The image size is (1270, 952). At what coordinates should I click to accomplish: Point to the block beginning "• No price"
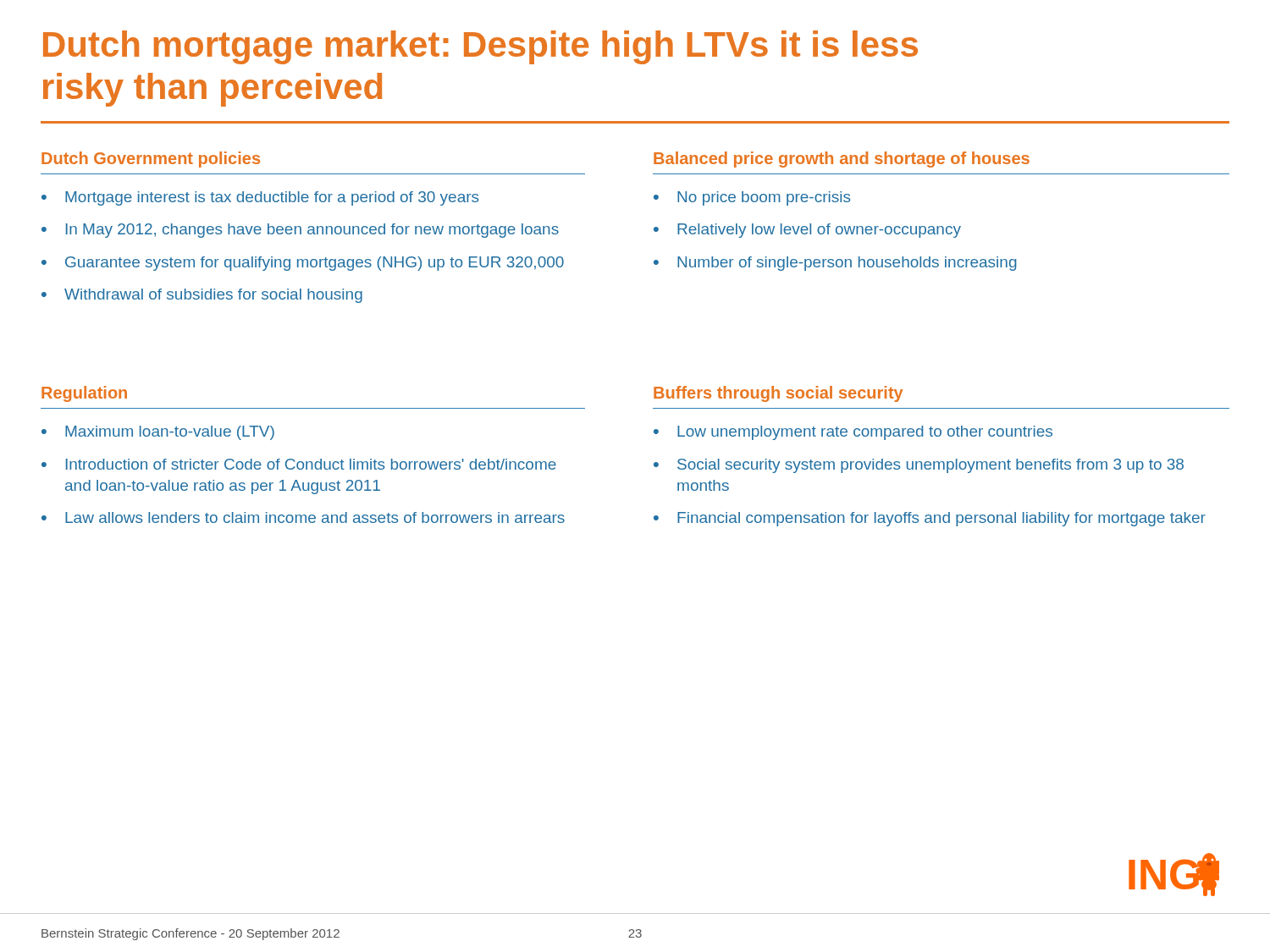pos(752,197)
